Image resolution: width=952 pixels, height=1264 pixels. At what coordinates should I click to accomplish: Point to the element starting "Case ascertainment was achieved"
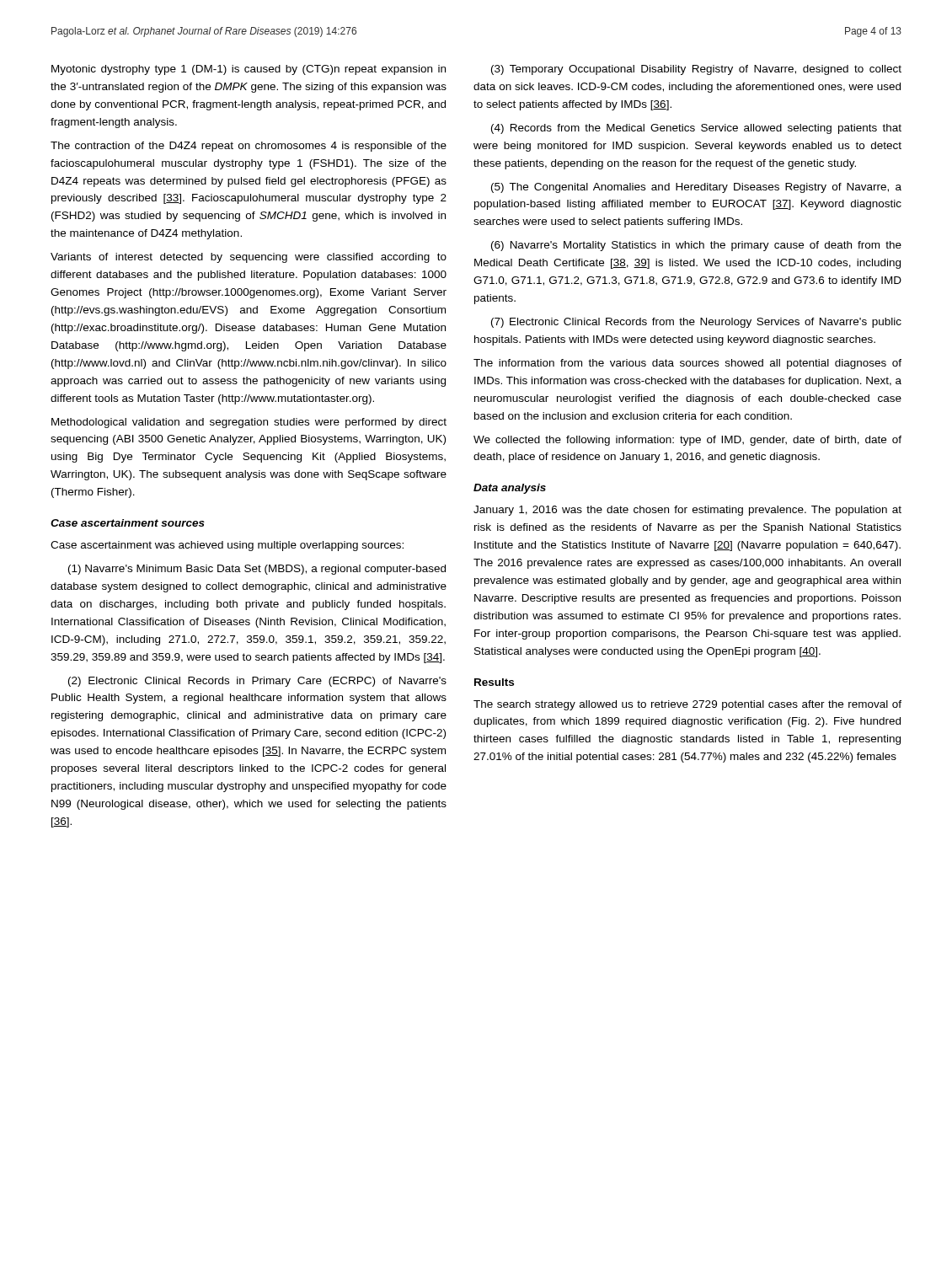click(249, 546)
